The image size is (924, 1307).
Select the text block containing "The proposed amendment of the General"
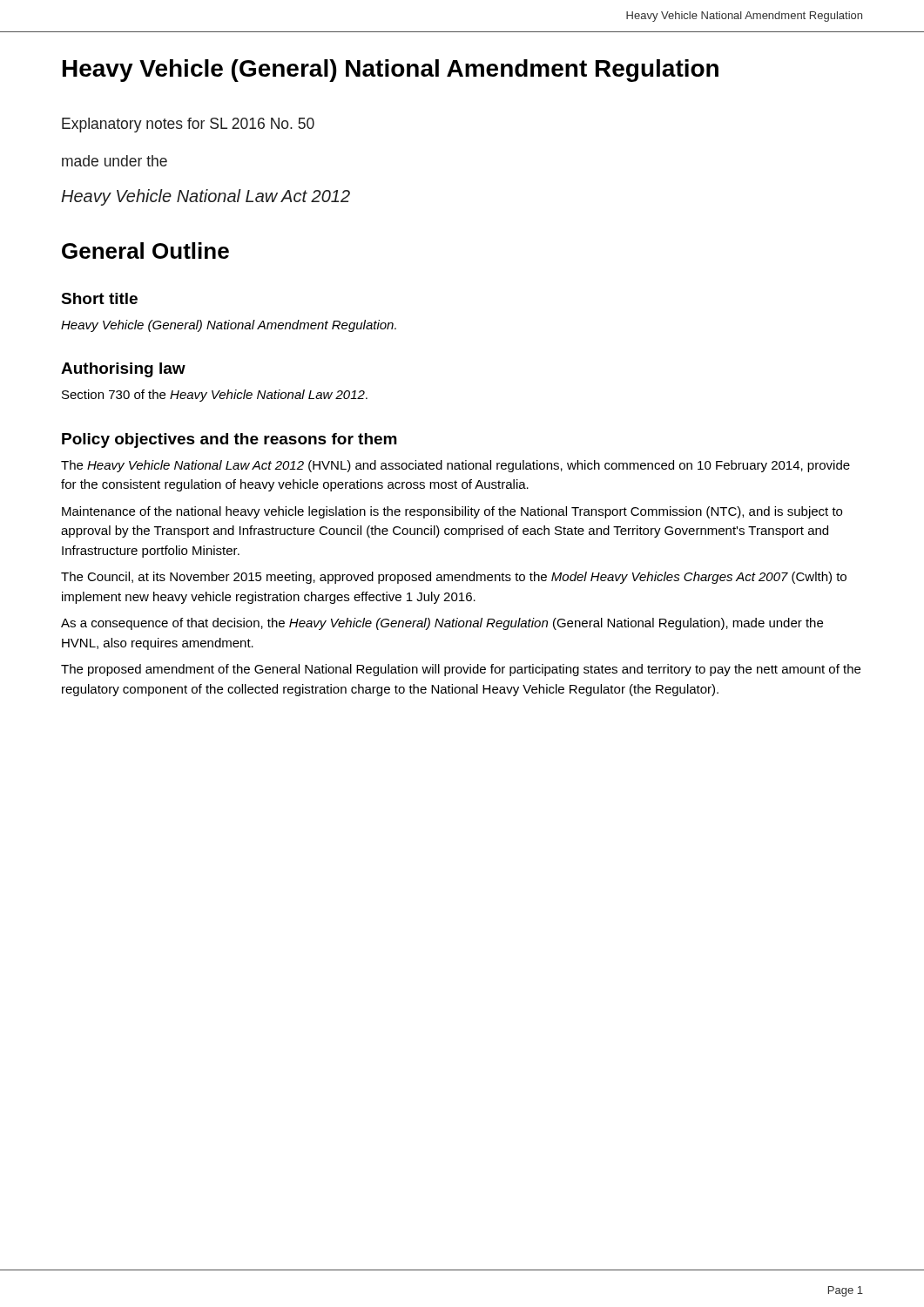(x=461, y=679)
